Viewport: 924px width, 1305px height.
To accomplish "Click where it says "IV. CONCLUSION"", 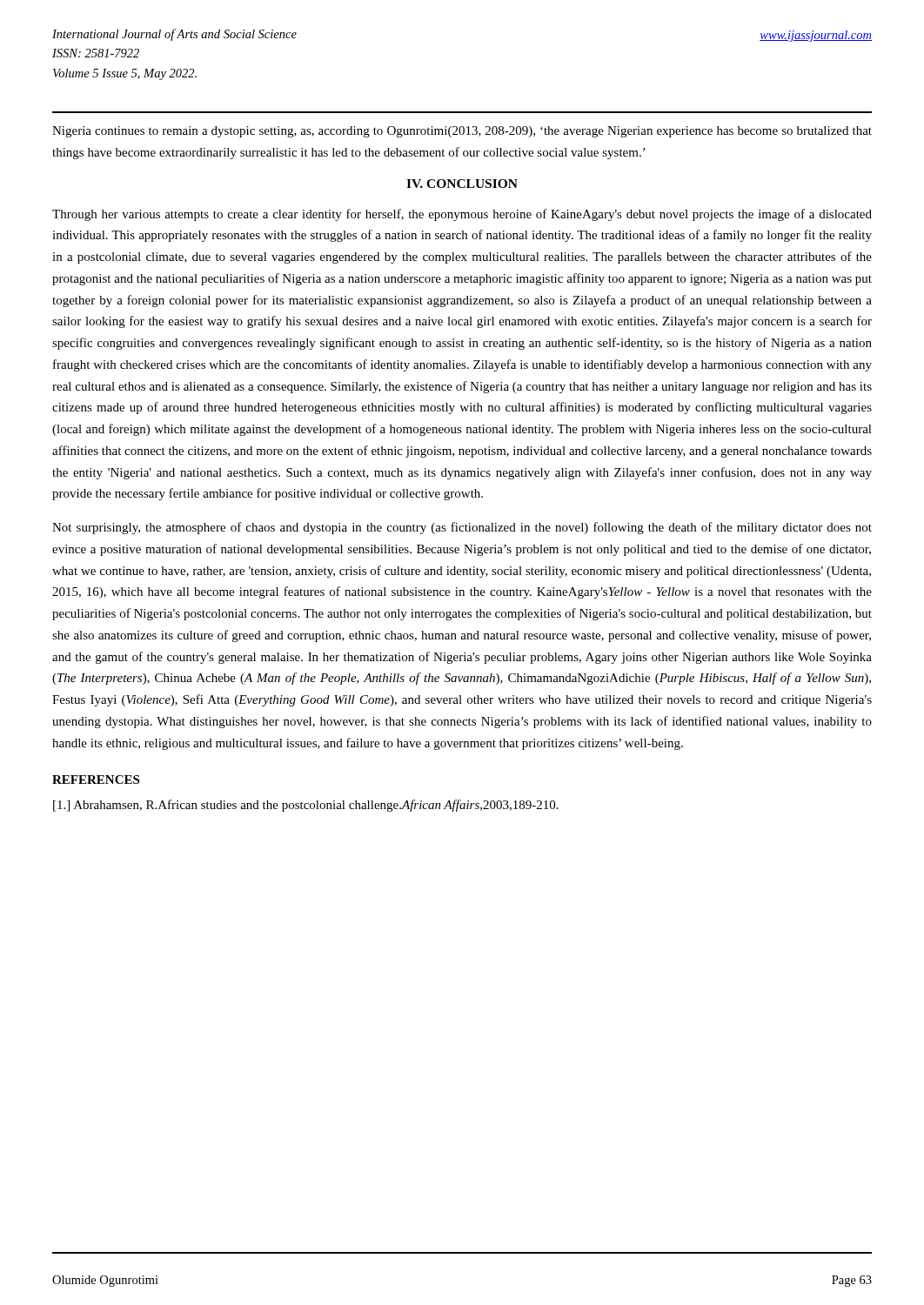I will (462, 183).
